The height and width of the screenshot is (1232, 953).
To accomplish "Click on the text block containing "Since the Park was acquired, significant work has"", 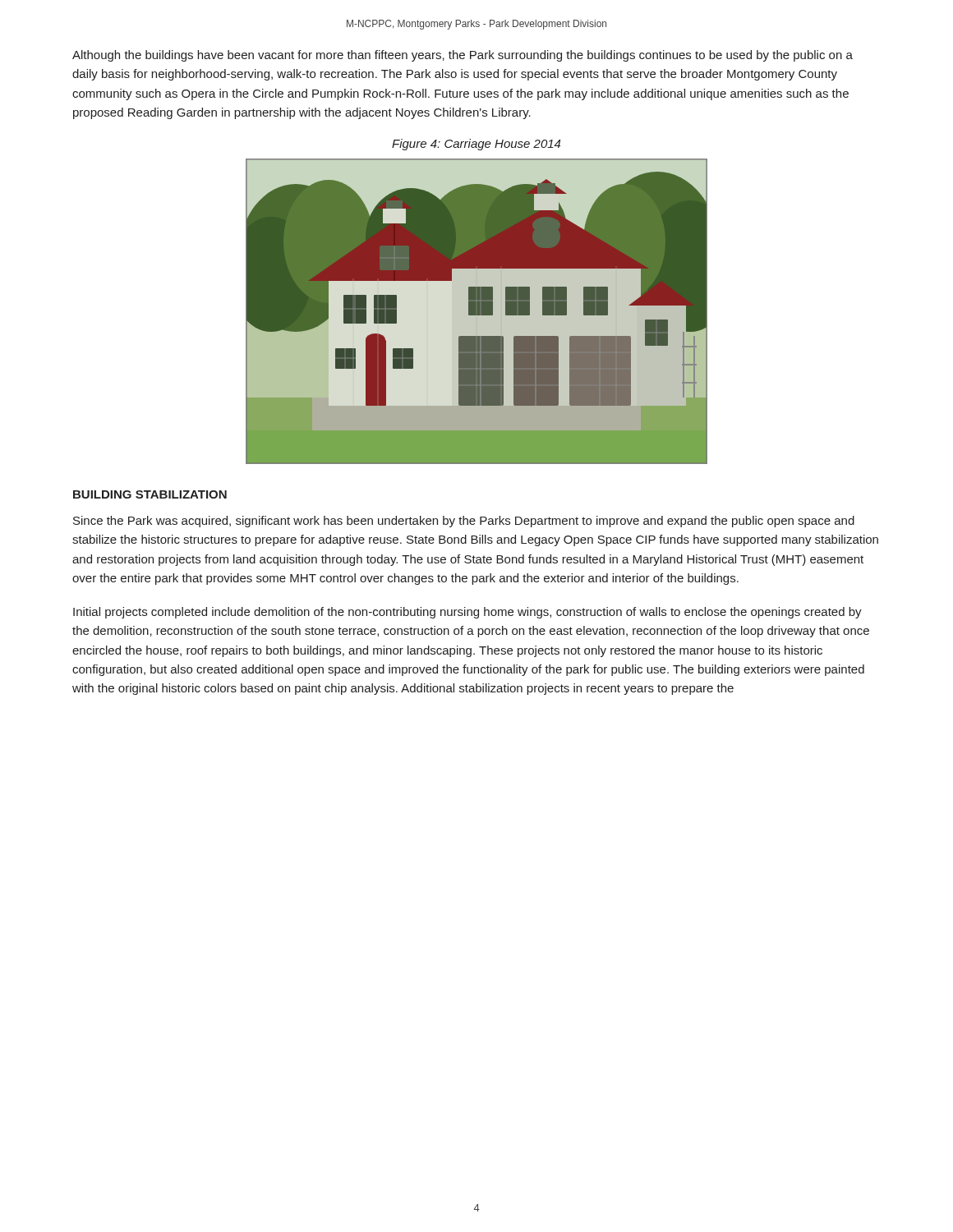I will 476,549.
